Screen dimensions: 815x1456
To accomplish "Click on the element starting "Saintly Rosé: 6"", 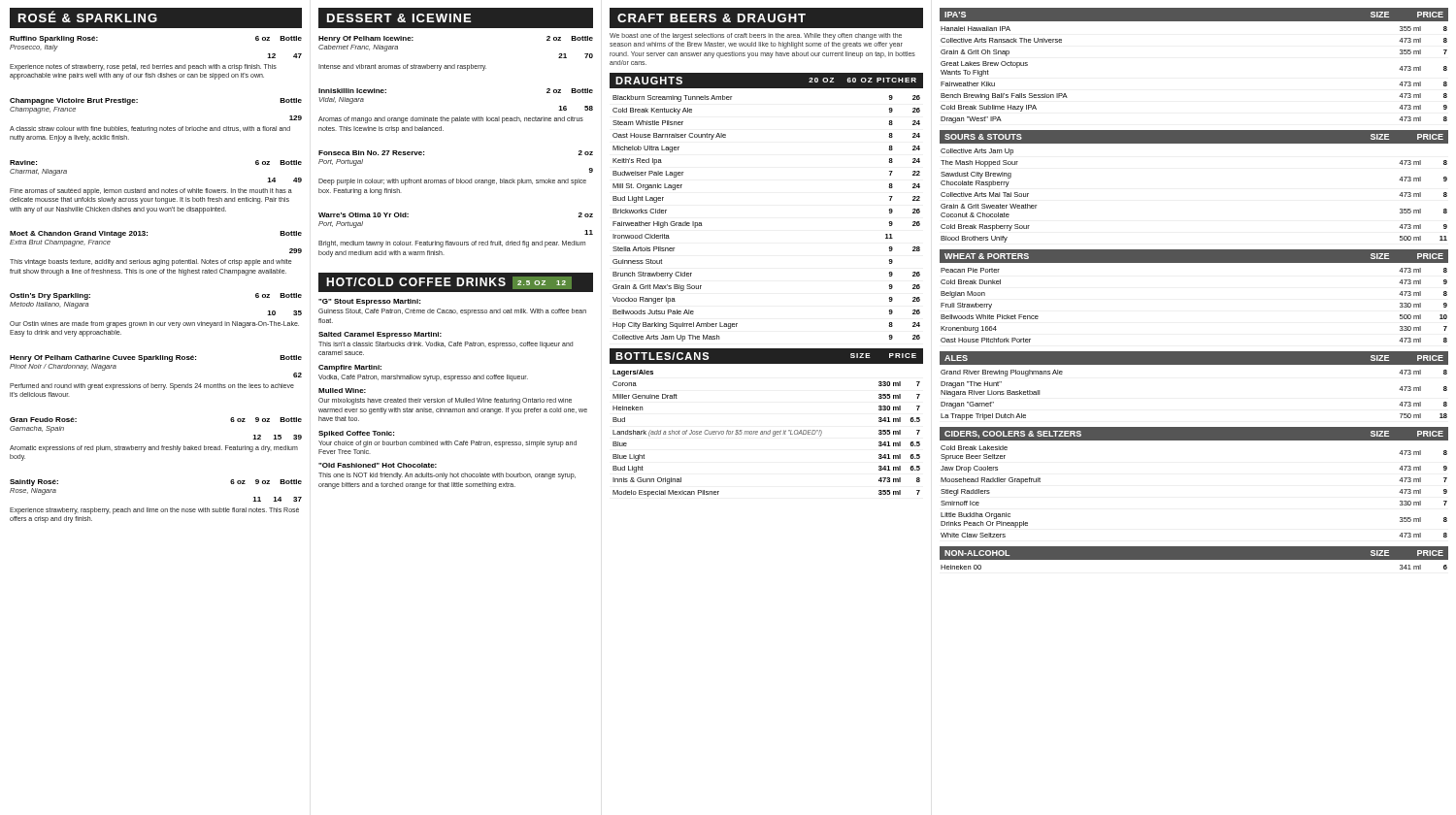I will [x=156, y=505].
